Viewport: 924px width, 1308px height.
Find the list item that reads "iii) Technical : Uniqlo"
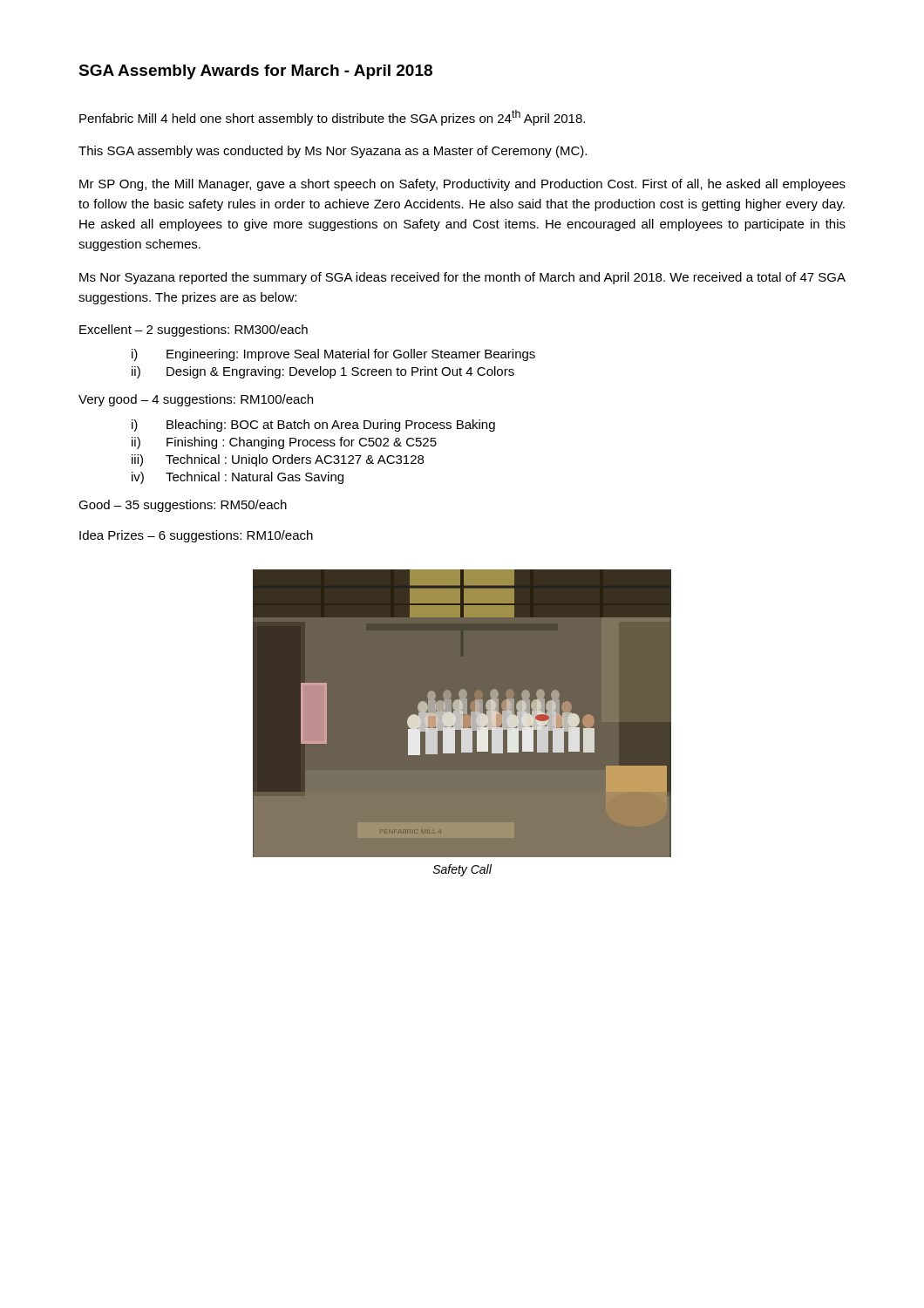tap(278, 460)
